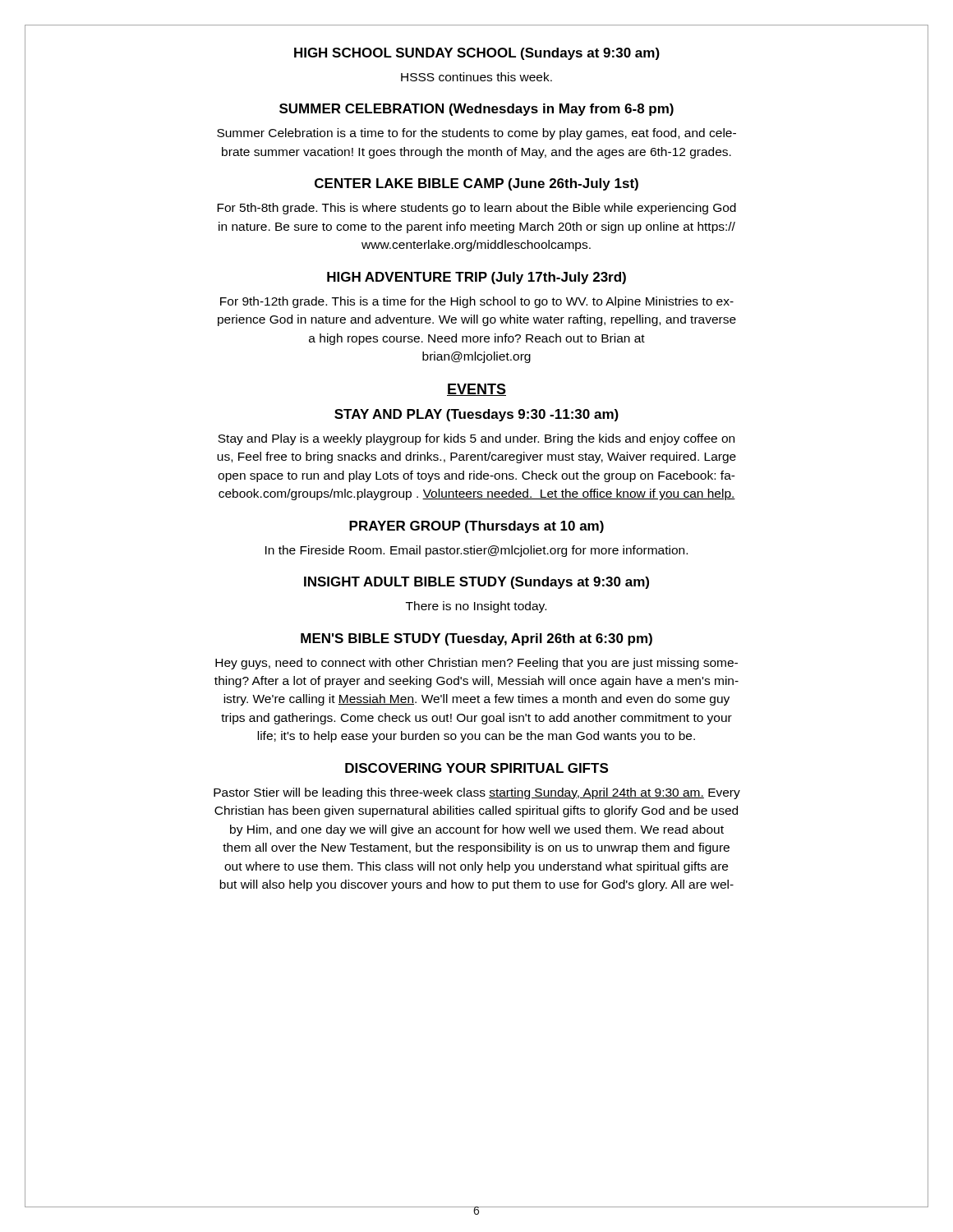This screenshot has width=953, height=1232.
Task: Locate the block of text that opens with "Pastor Stier will be"
Action: [x=476, y=839]
